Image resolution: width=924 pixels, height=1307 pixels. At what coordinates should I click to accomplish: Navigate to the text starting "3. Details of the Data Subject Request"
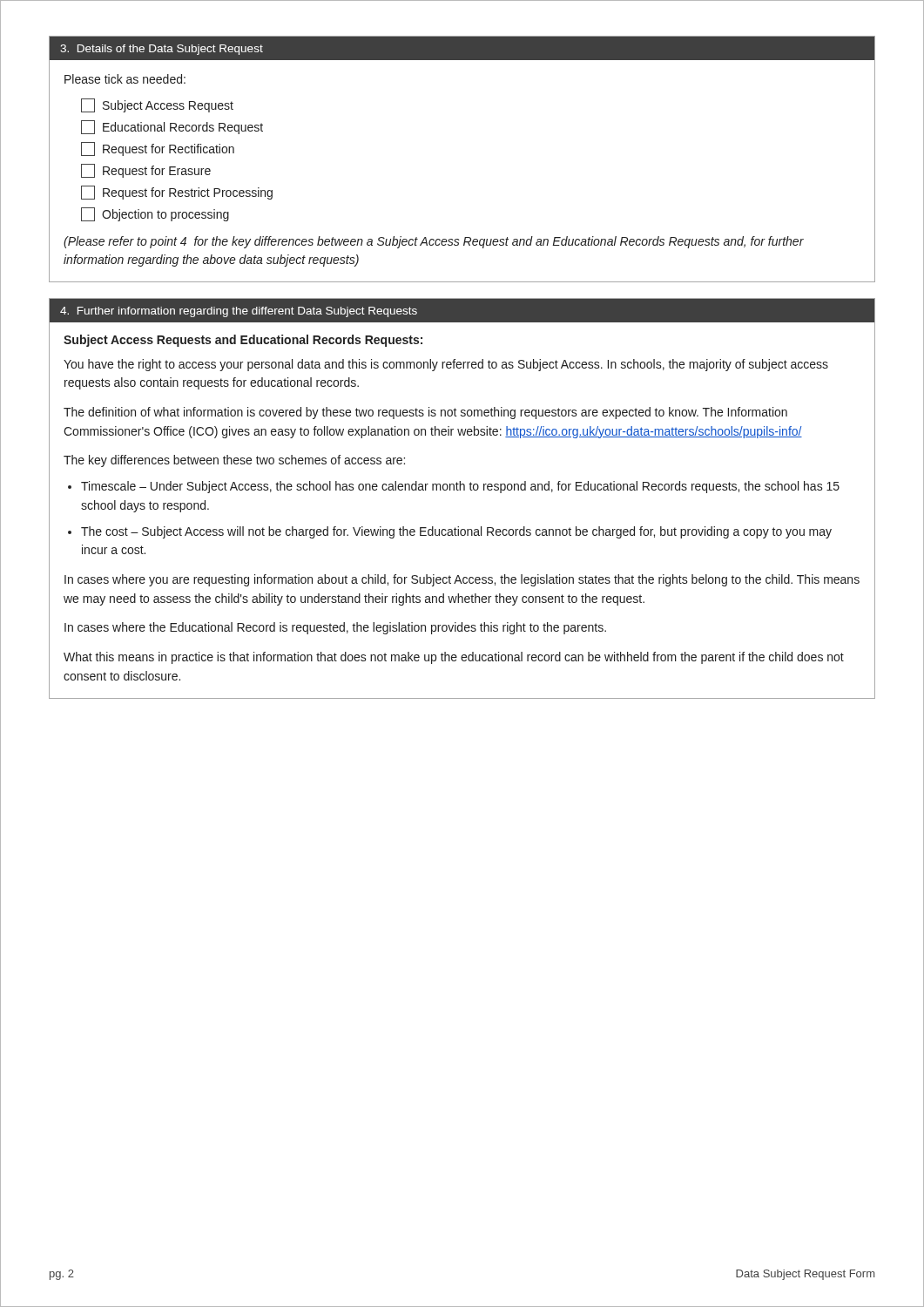[161, 48]
